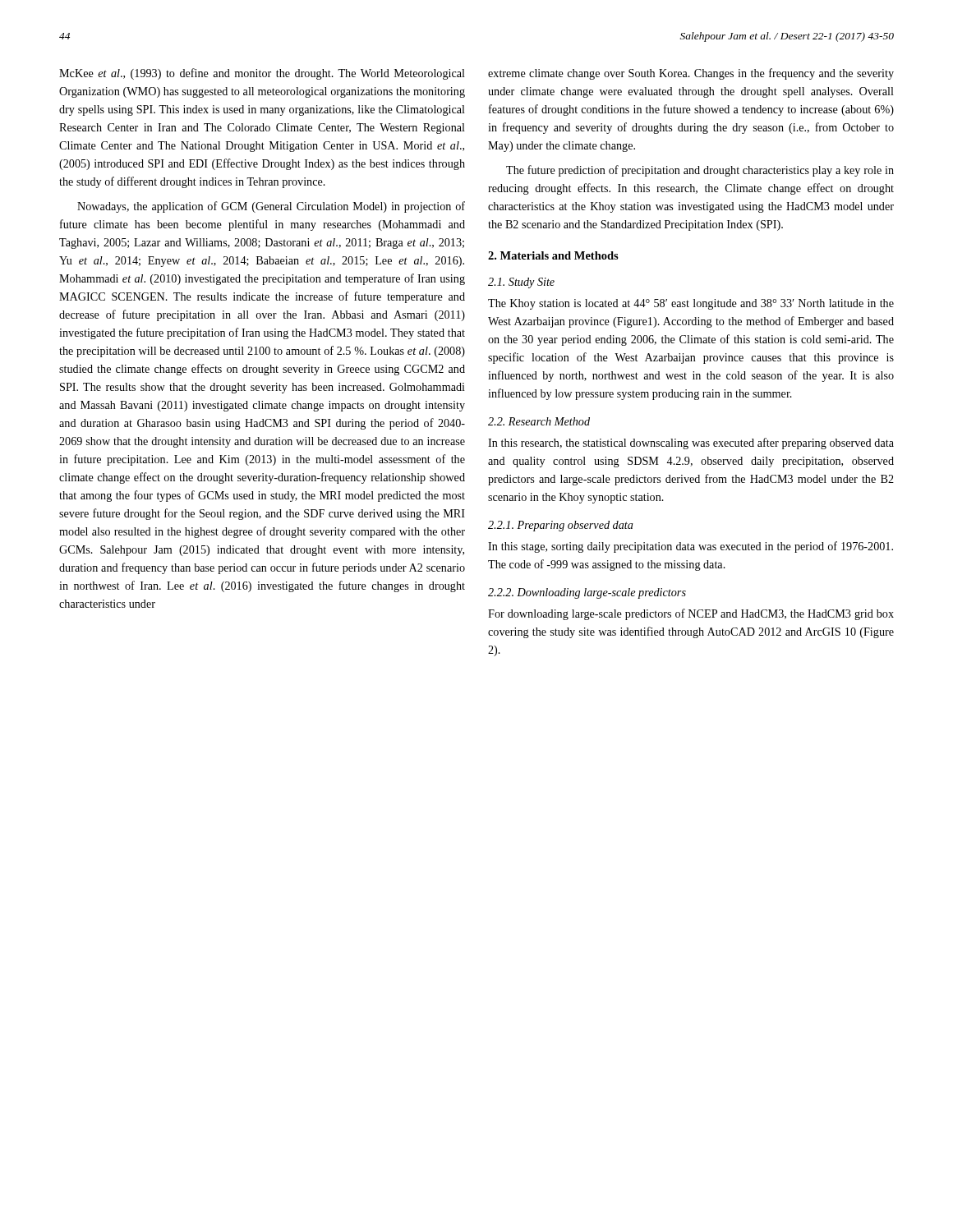Viewport: 953px width, 1232px height.
Task: Navigate to the block starting "In this stage, sorting daily precipitation"
Action: [691, 556]
